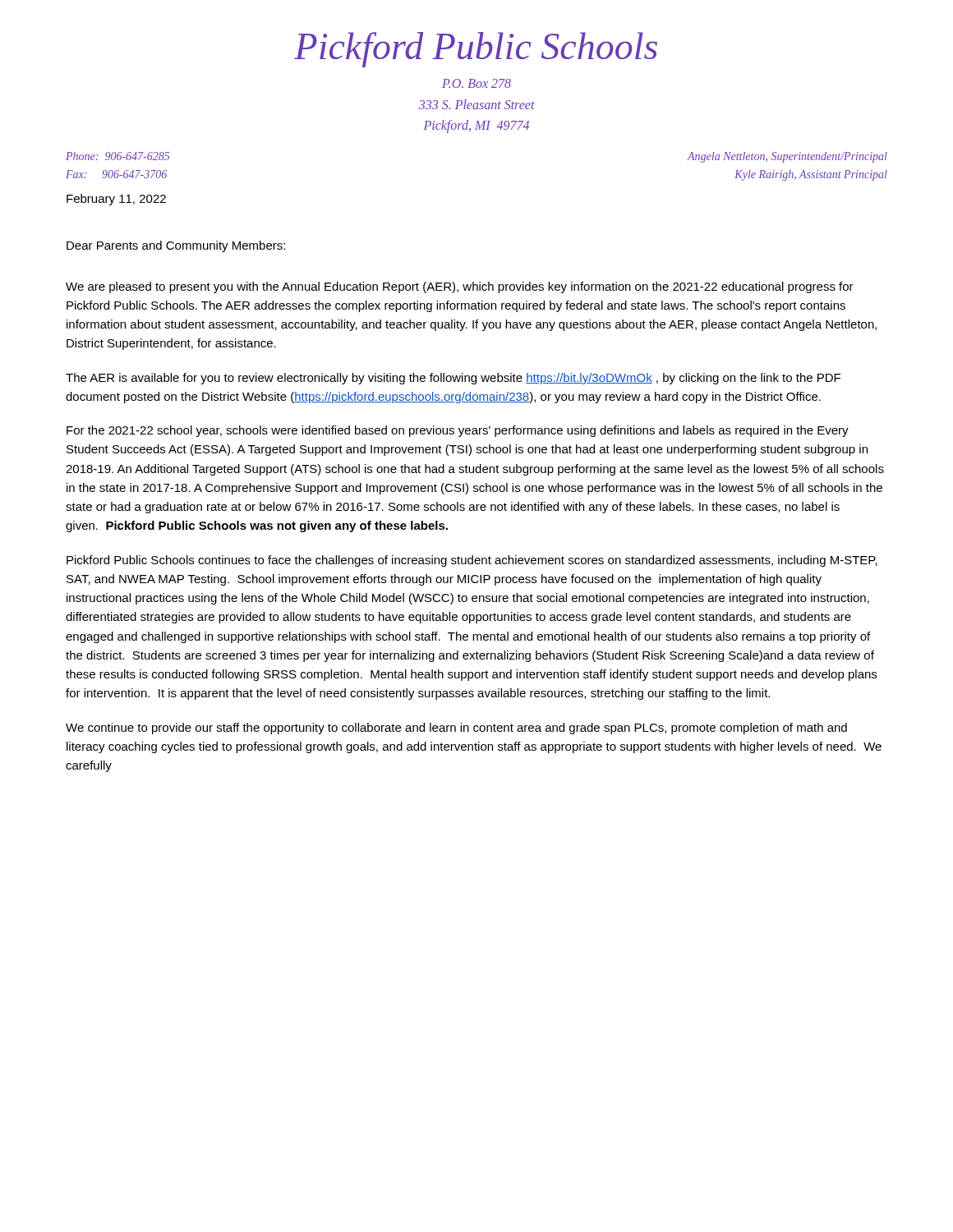
Task: Where is the passage that starts "We continue to provide our staff"?
Action: click(x=474, y=746)
